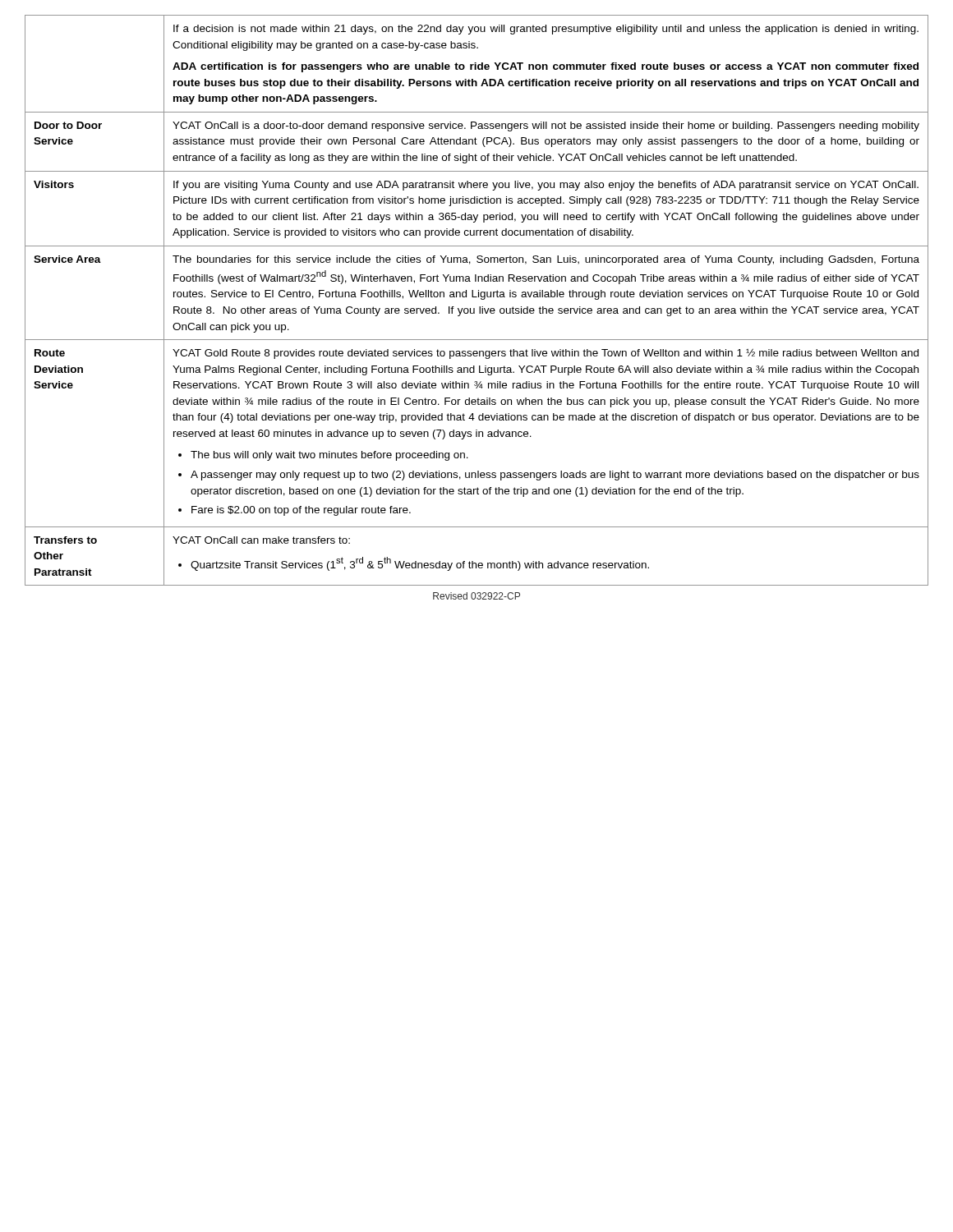Click on the block starting "Fare is $2.00"

(x=301, y=510)
